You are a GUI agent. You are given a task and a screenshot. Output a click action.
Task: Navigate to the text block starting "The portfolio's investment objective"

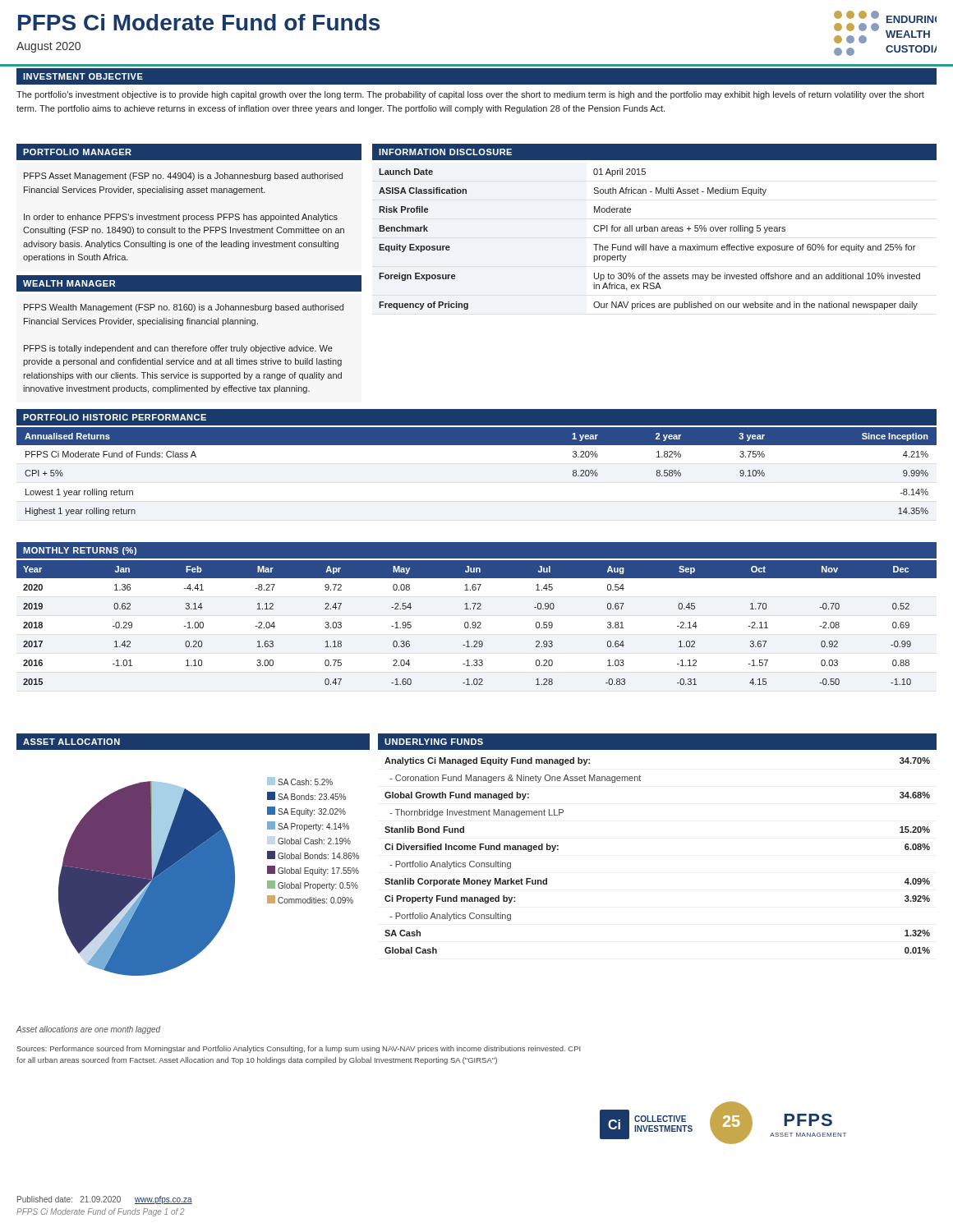pos(470,101)
